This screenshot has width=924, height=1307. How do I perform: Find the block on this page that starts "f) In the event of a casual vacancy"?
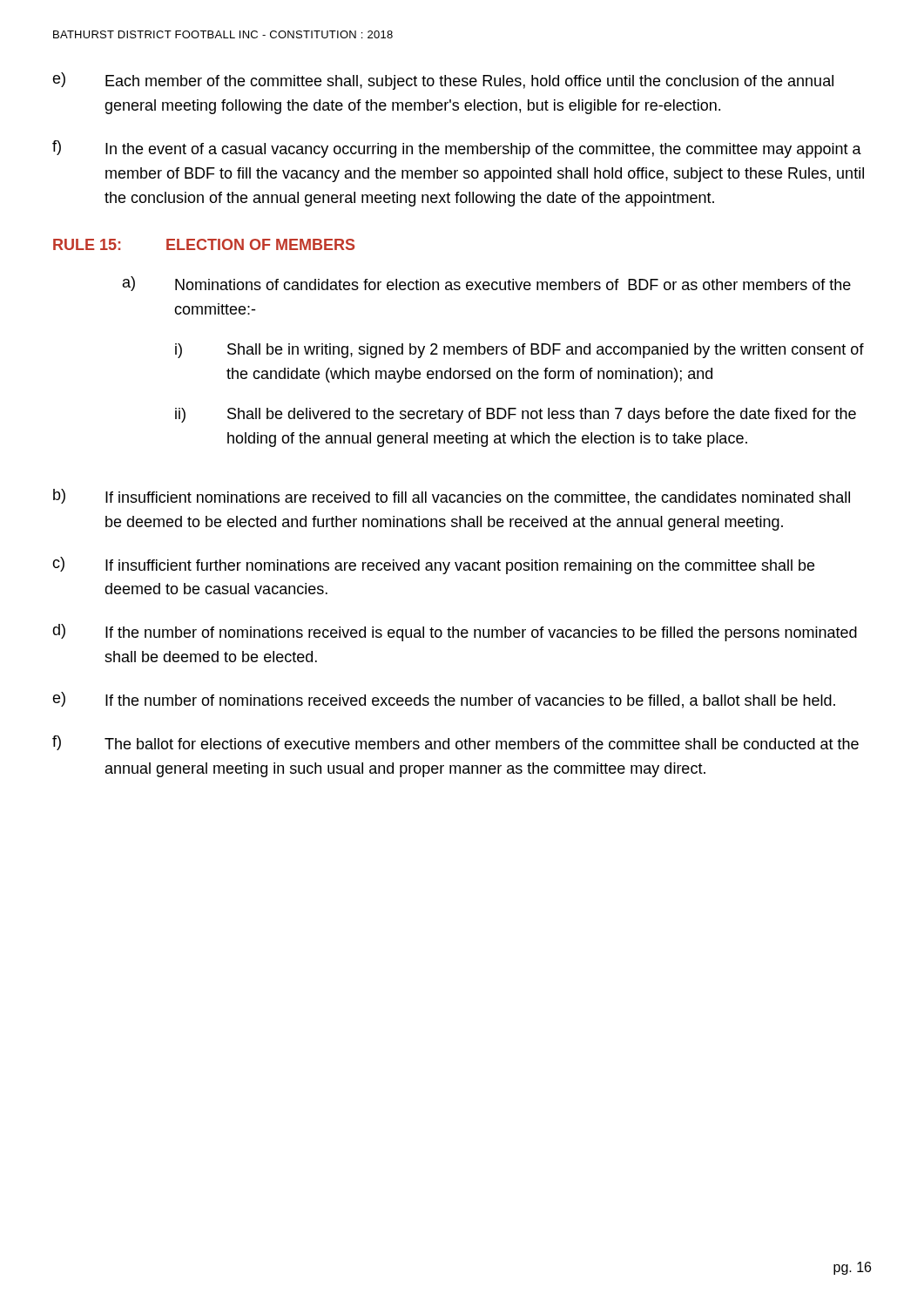[462, 174]
